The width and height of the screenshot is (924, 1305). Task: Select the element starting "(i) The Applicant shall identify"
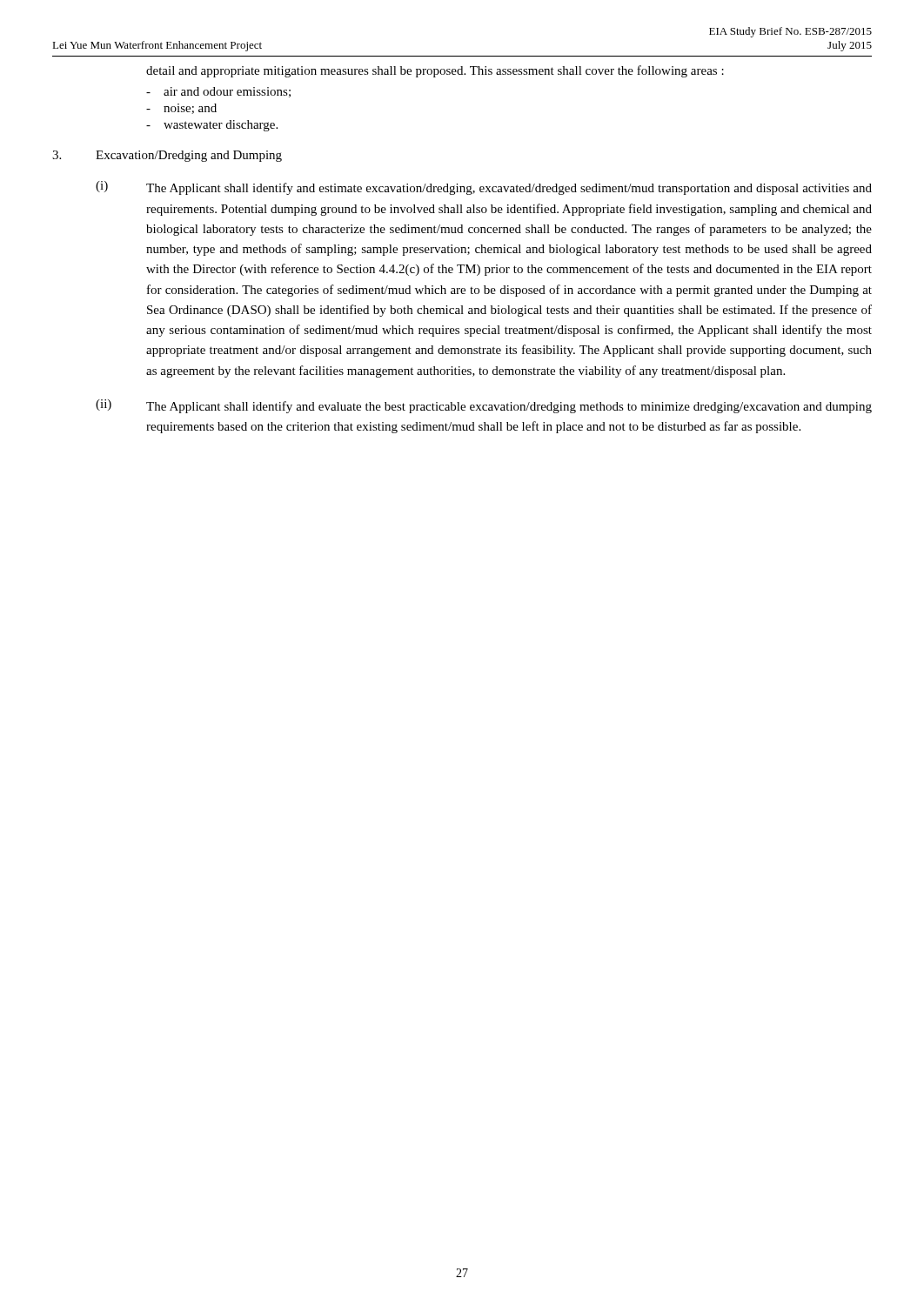click(x=484, y=280)
